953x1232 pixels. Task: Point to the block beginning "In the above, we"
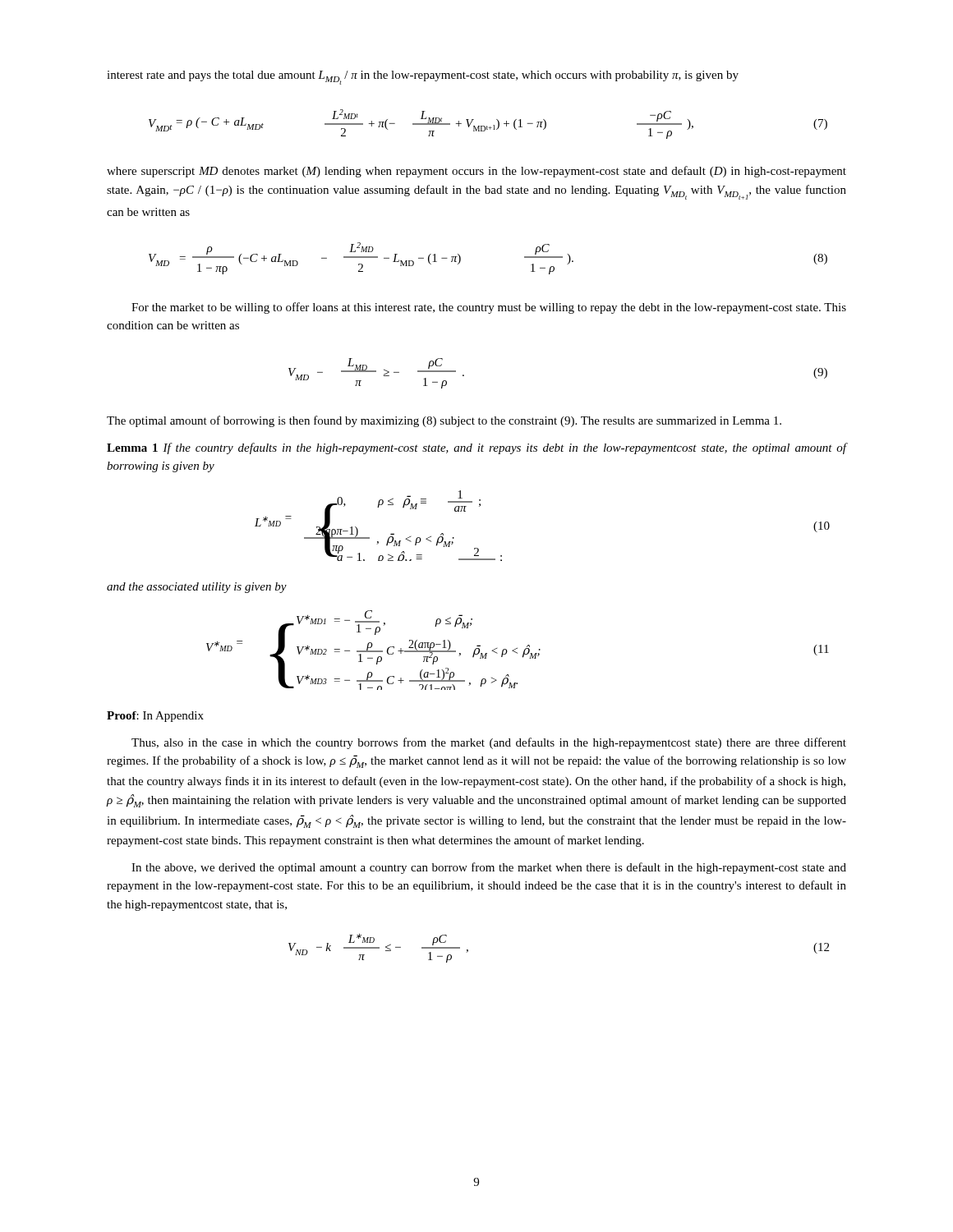476,886
